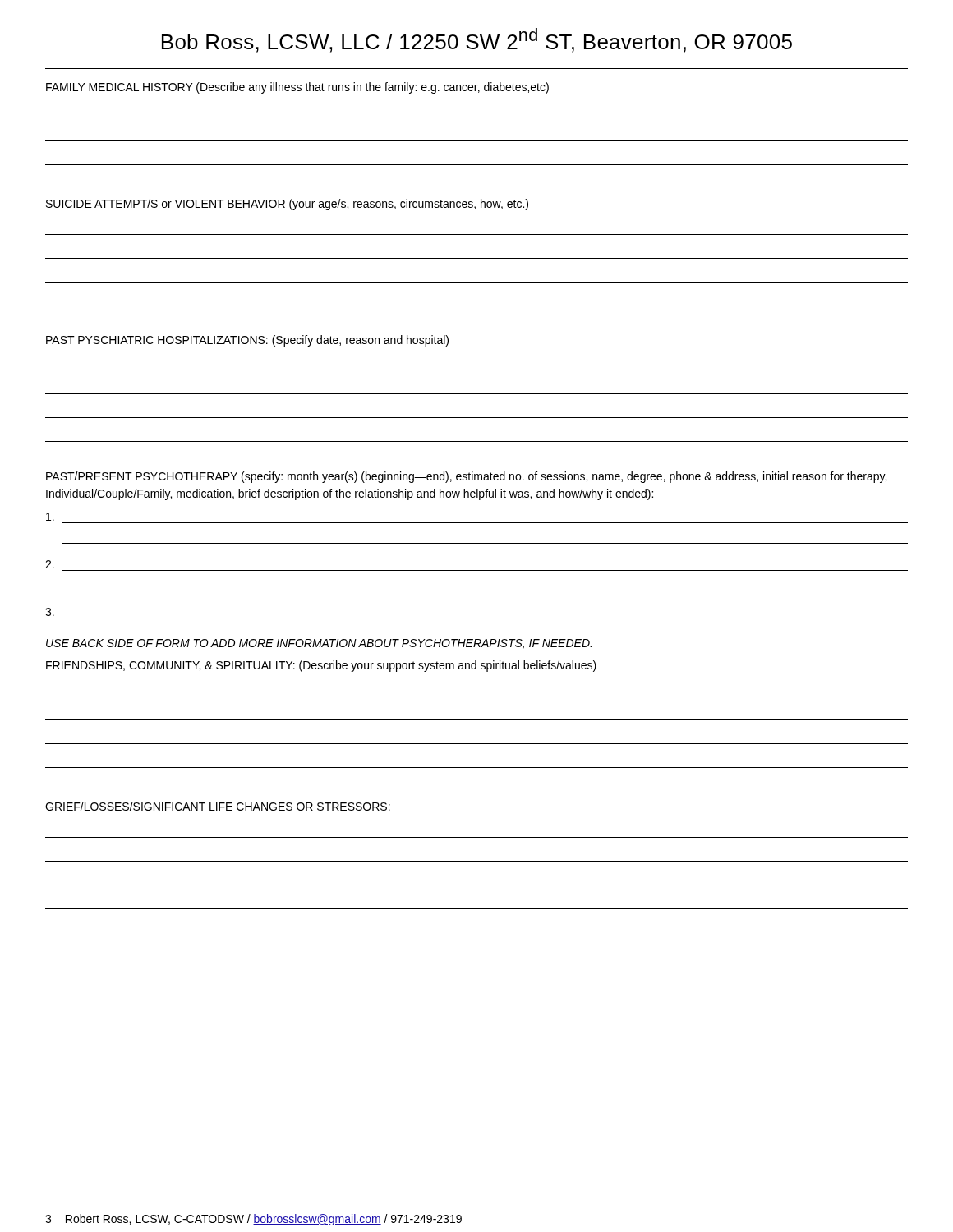The height and width of the screenshot is (1232, 953).
Task: Locate the title that opens with "Bob Ross, LCSW, LLC / 12250 SW"
Action: tap(476, 39)
